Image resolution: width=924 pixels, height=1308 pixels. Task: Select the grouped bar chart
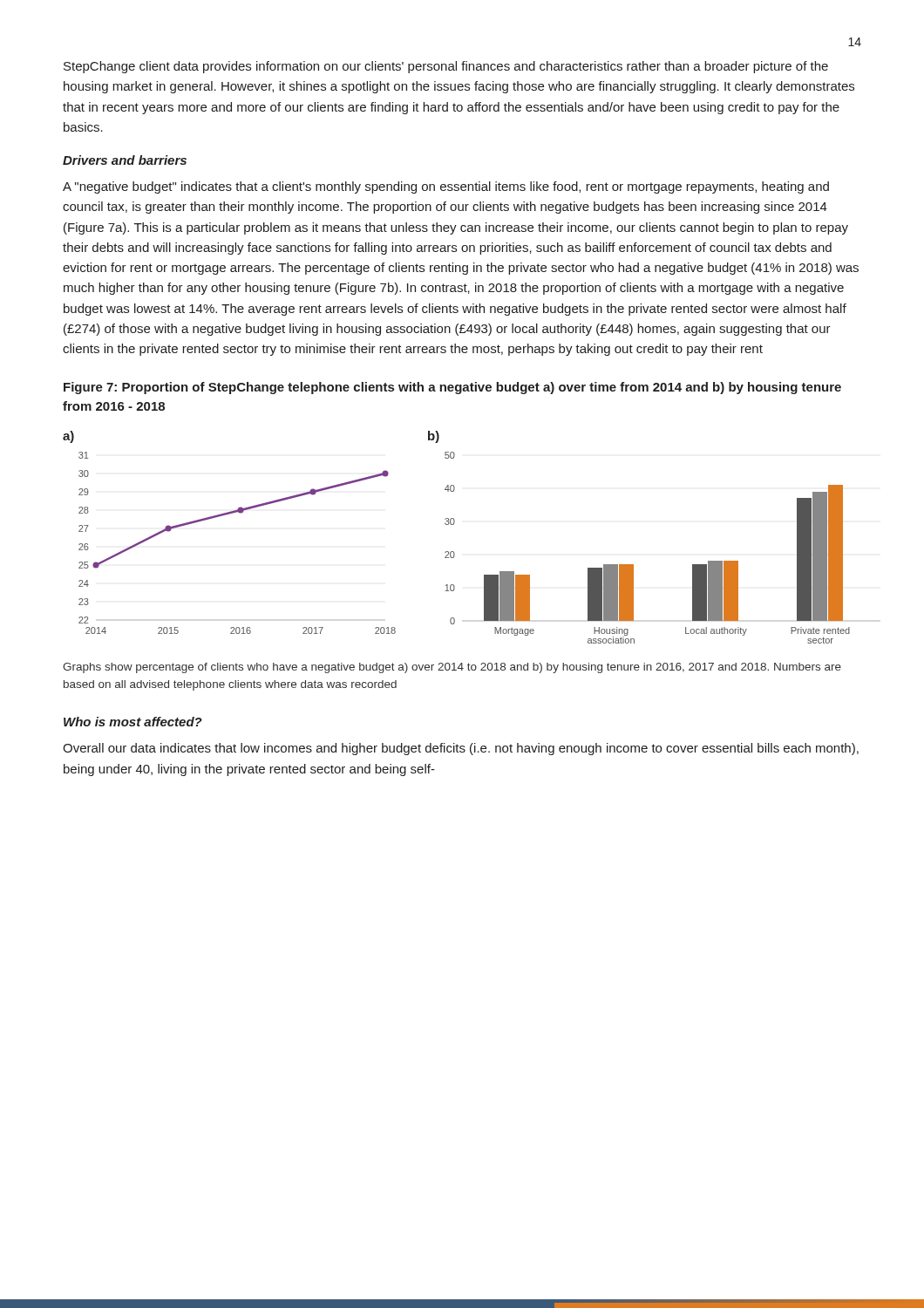[658, 548]
